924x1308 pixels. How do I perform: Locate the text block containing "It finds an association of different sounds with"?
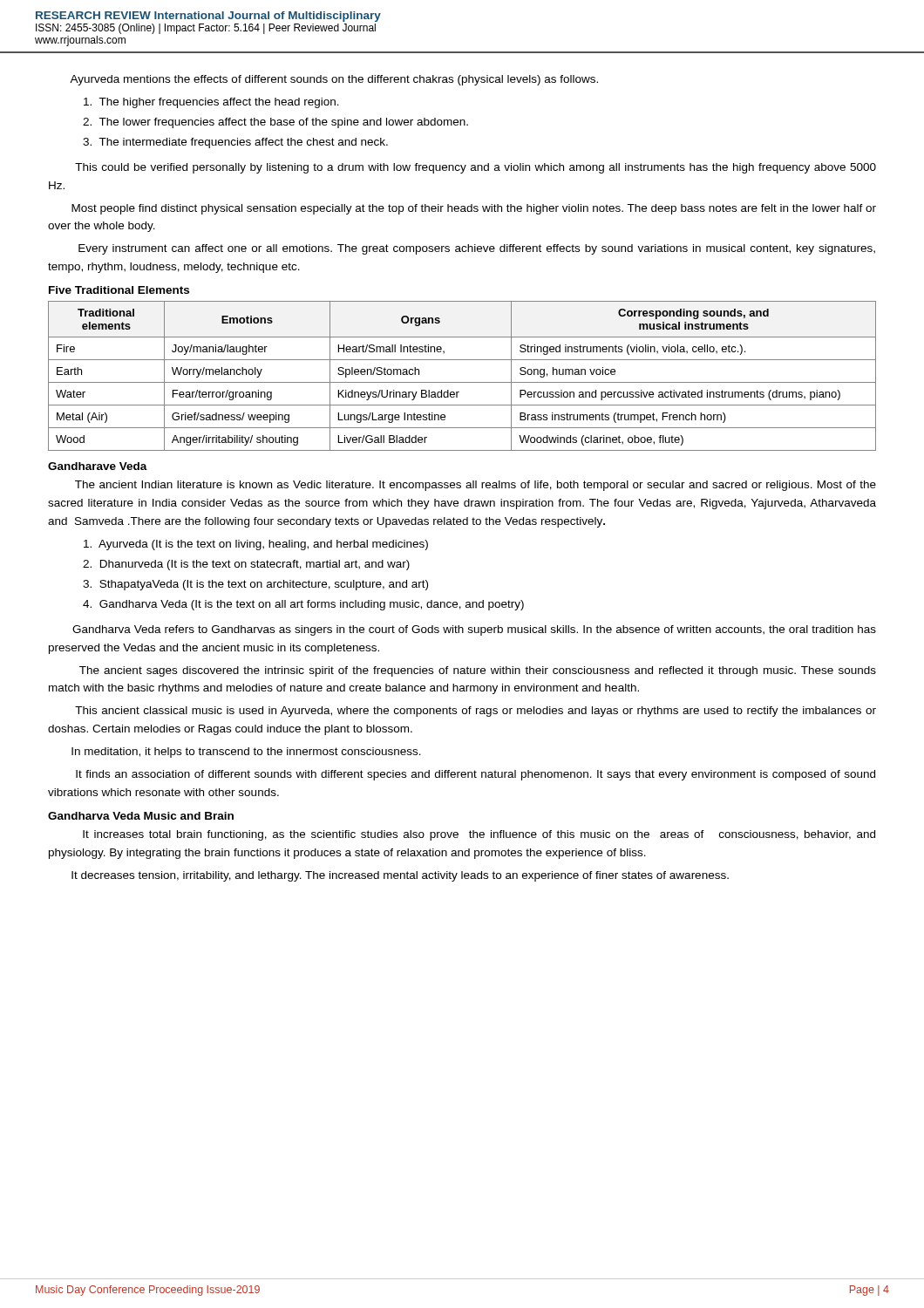coord(462,783)
